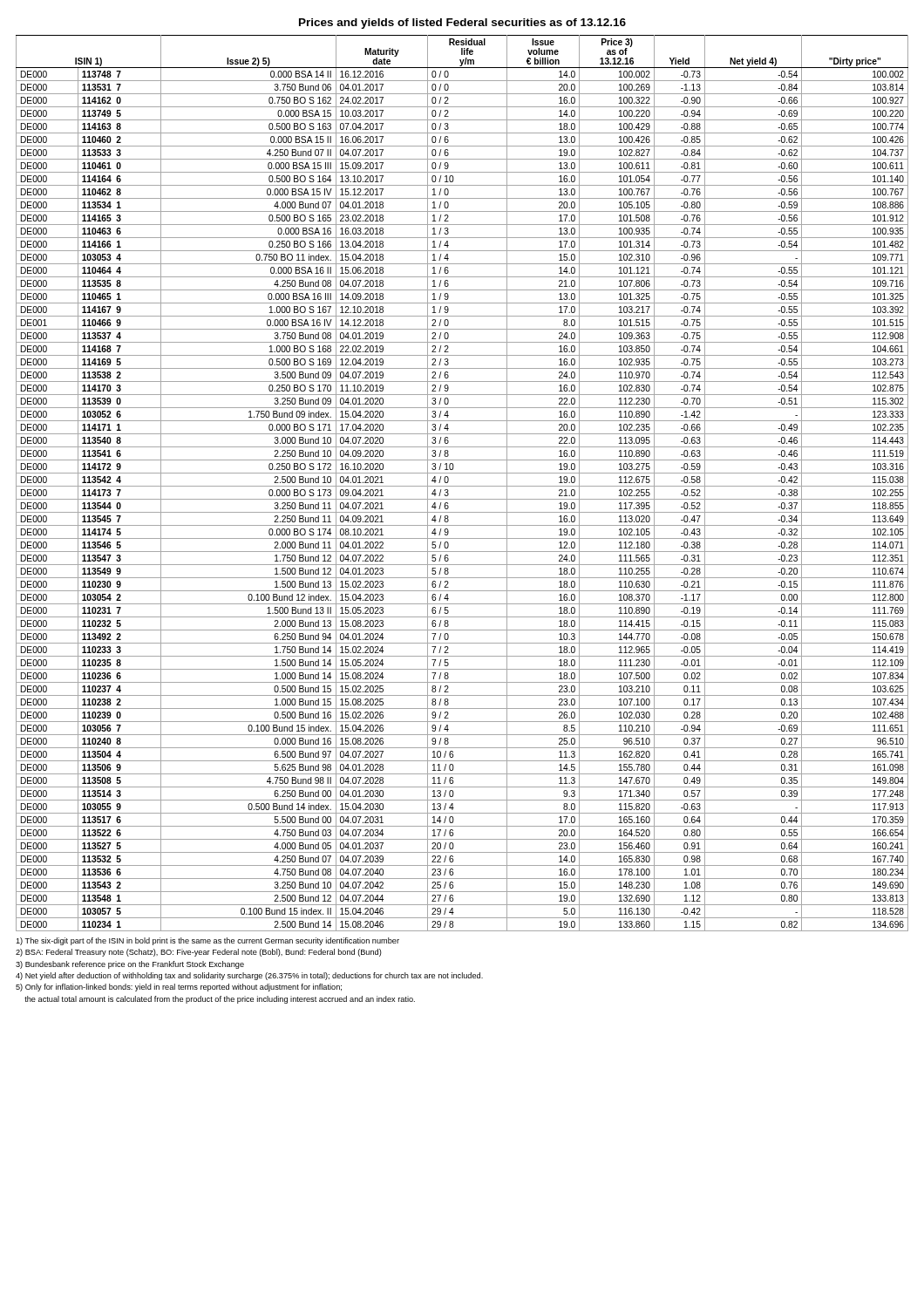The width and height of the screenshot is (924, 1308).
Task: Find the element starting "4) Net yield after deduction"
Action: coord(249,976)
